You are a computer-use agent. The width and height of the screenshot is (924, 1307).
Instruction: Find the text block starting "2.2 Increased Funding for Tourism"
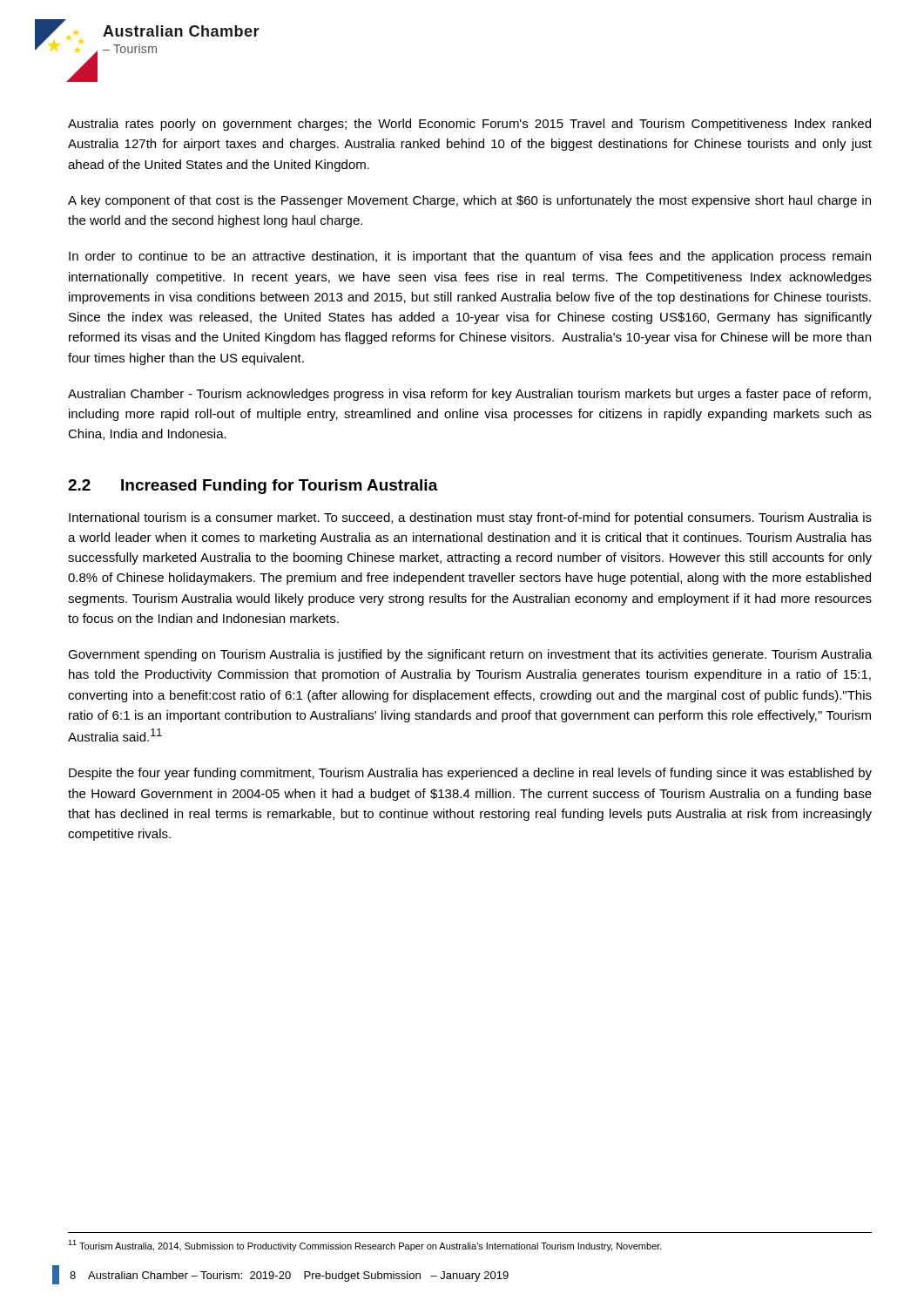point(253,485)
